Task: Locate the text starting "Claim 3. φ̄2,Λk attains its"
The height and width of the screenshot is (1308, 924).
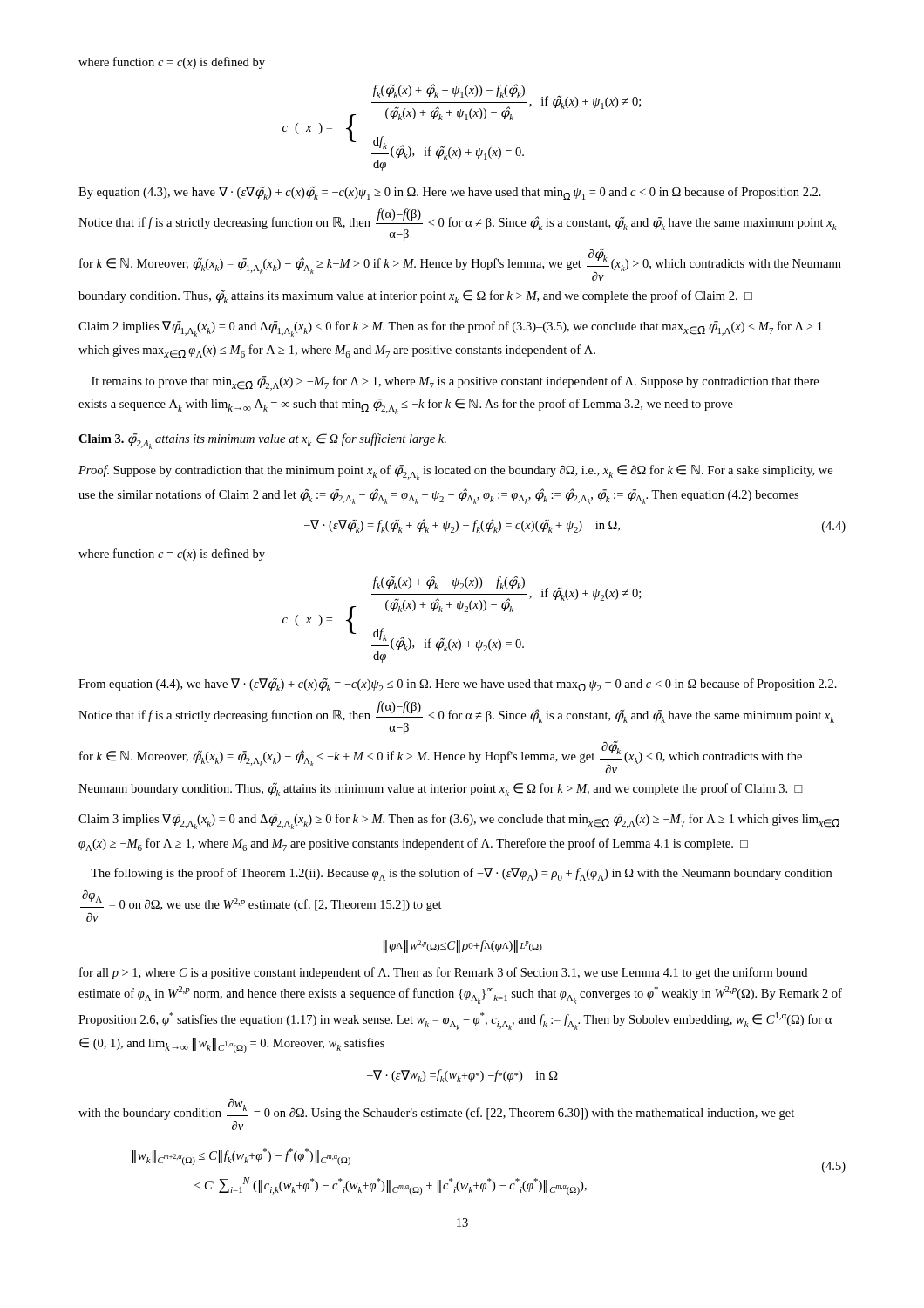Action: [263, 441]
